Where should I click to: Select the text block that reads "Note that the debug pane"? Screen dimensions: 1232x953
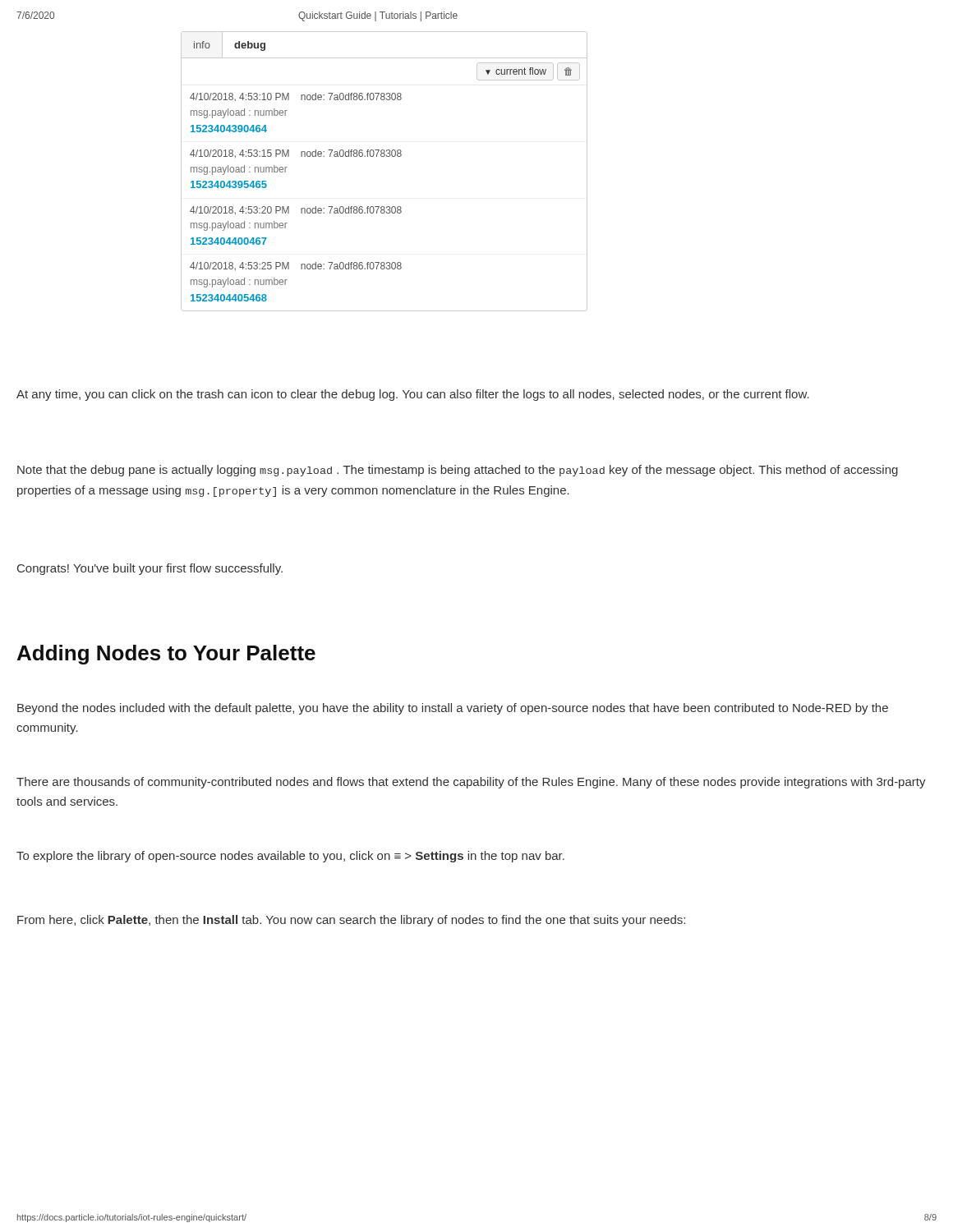[x=457, y=480]
